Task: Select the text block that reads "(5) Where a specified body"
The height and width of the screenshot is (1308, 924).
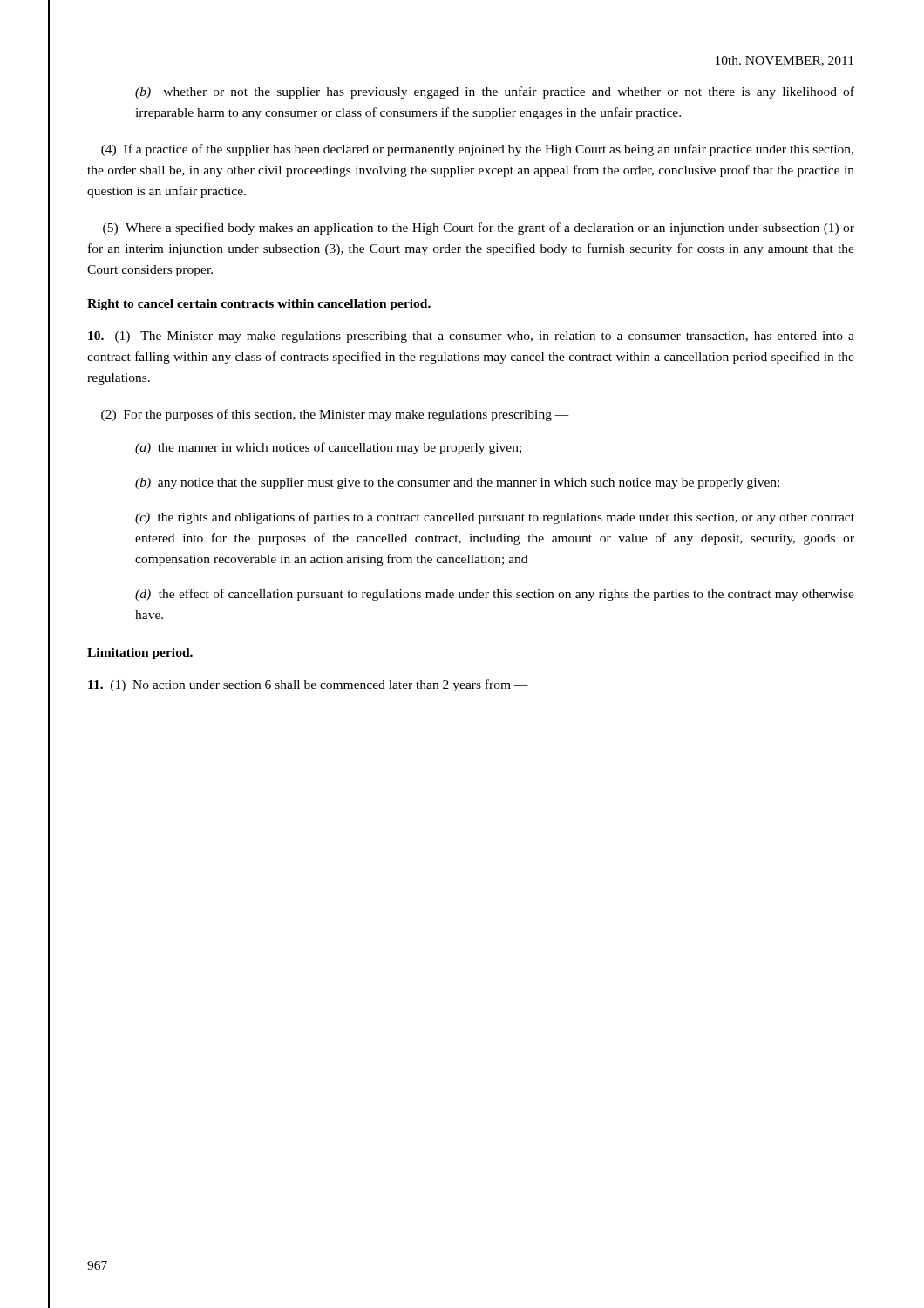Action: 471,248
